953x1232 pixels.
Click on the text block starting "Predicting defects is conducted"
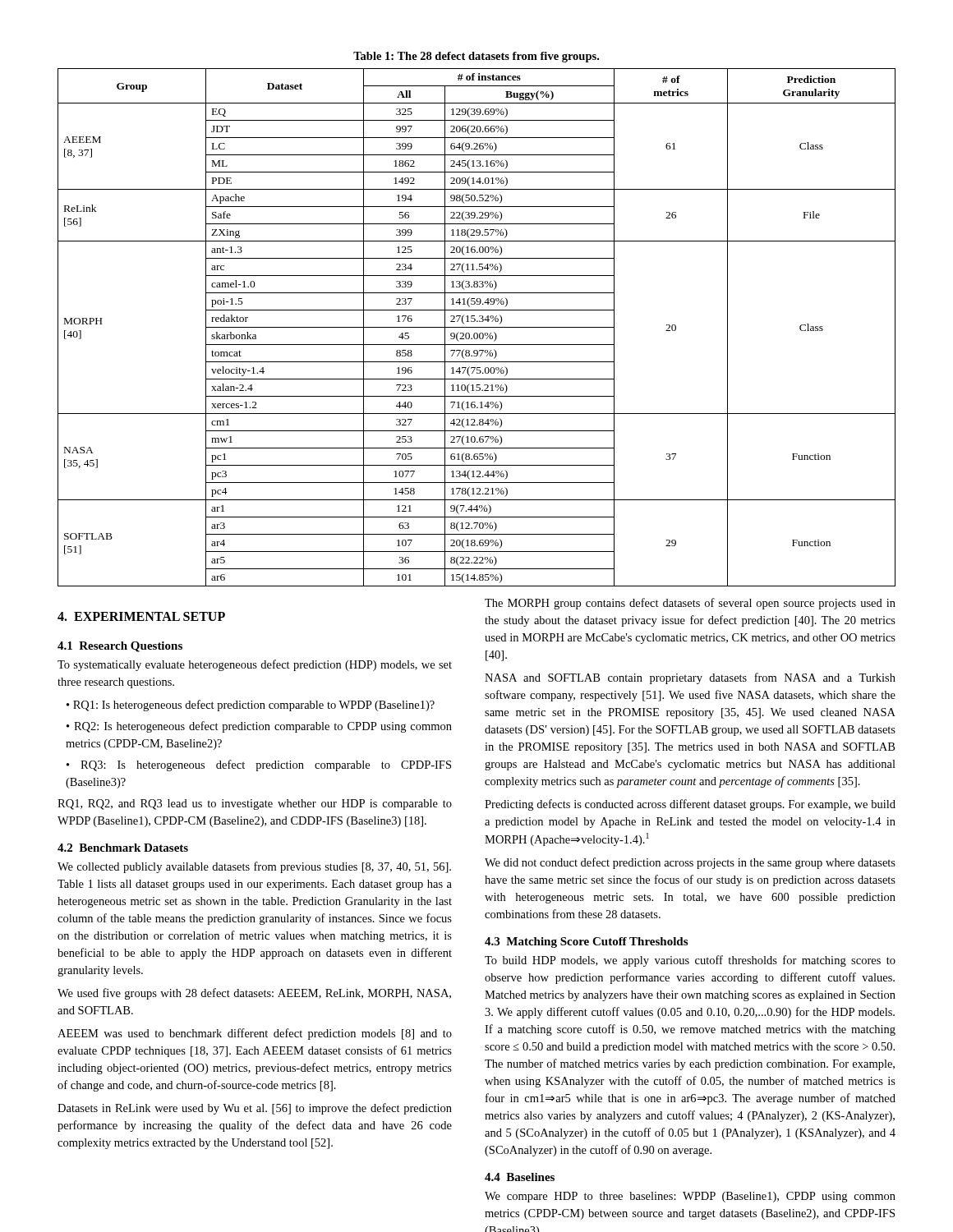690,822
